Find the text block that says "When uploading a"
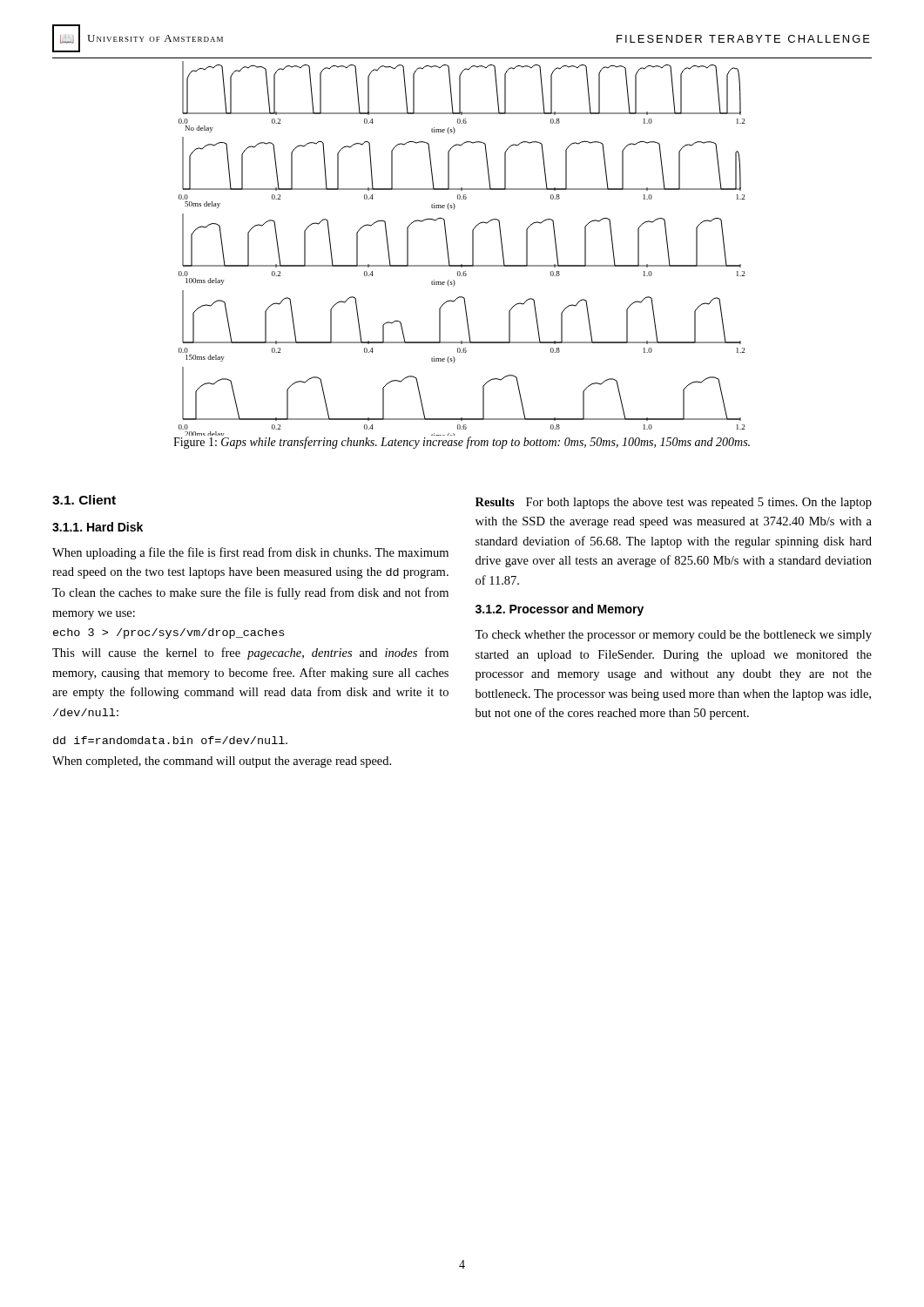The width and height of the screenshot is (924, 1307). 251,632
